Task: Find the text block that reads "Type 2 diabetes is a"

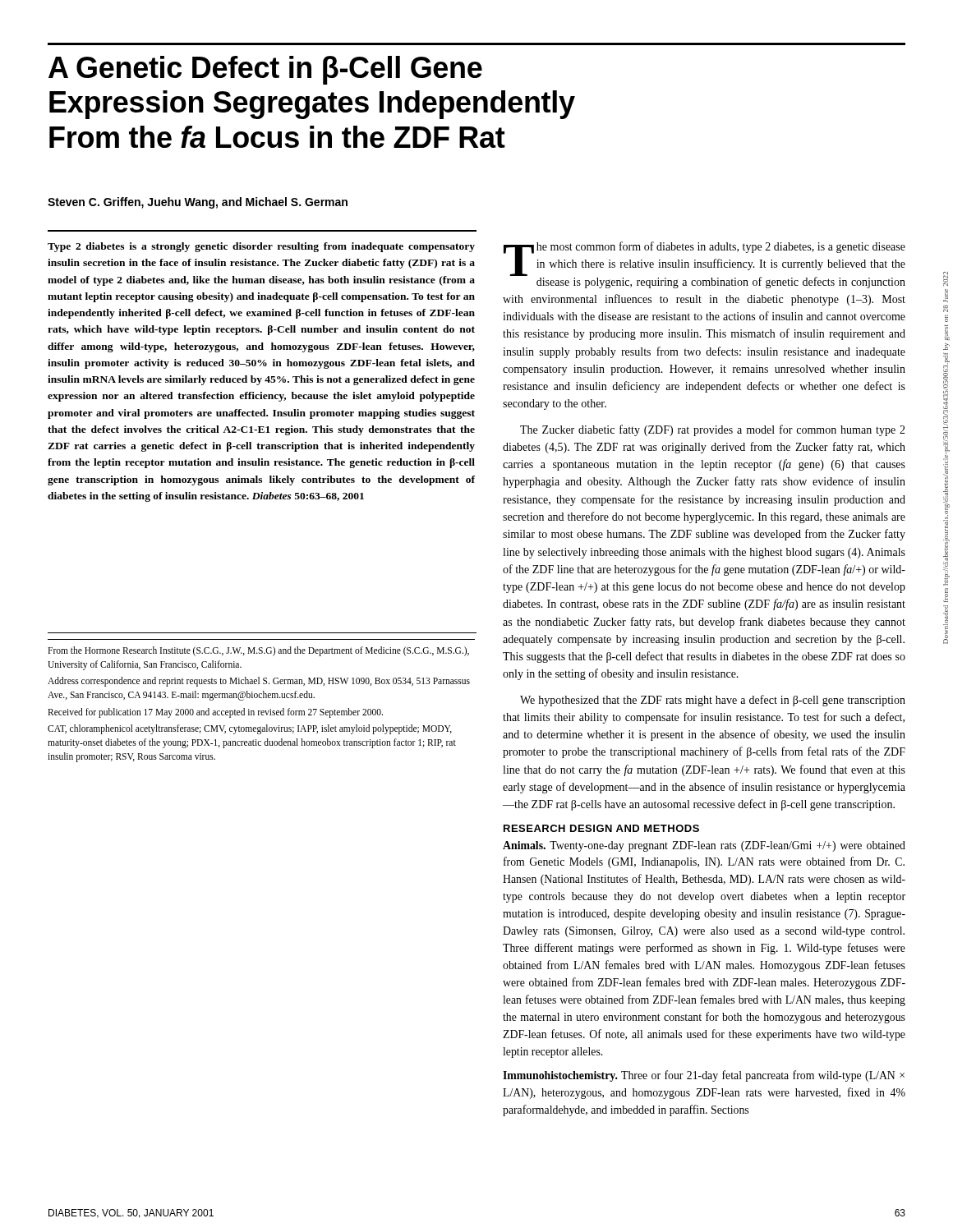Action: coord(261,371)
